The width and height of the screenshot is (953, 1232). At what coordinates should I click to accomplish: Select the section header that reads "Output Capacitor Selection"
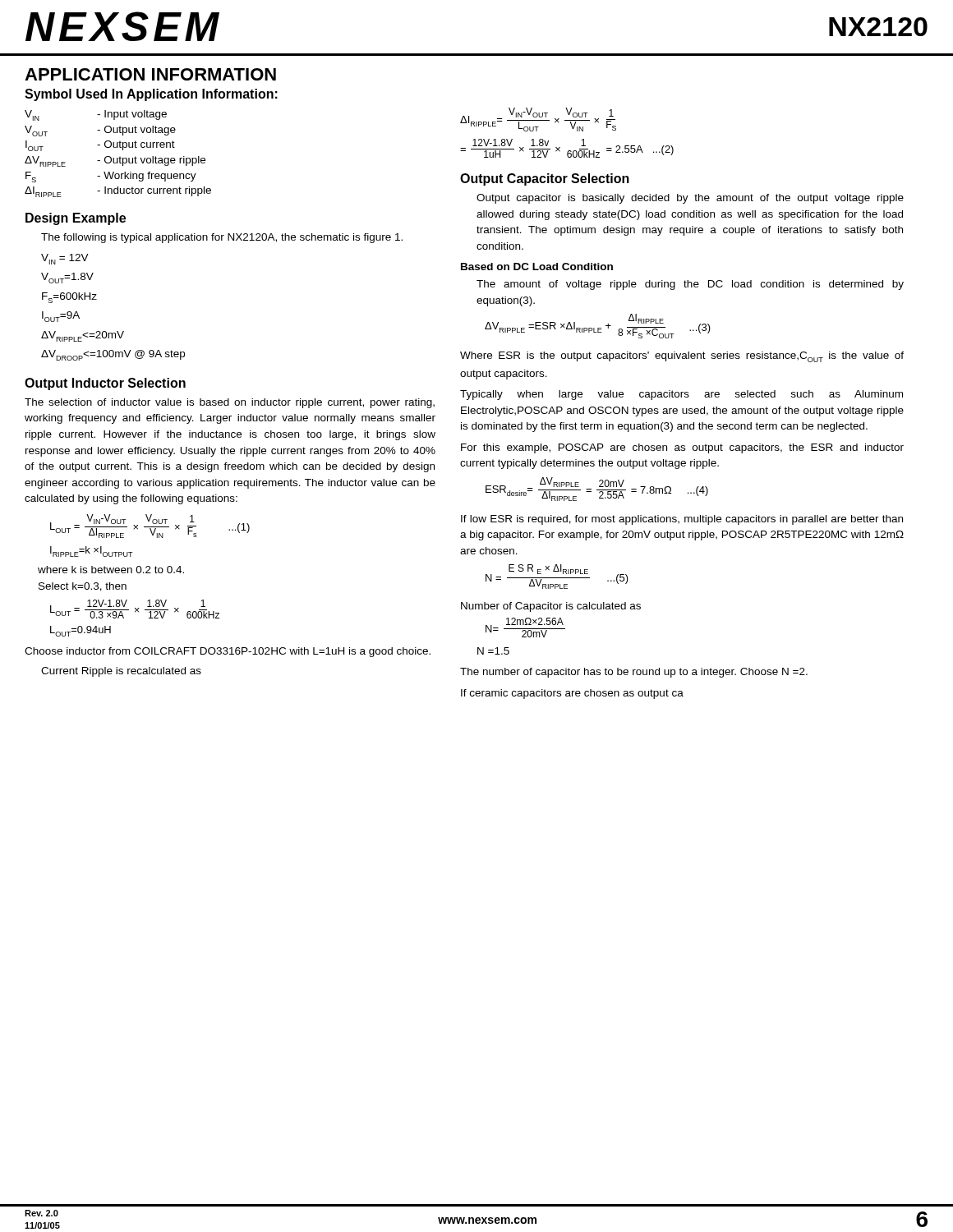[545, 179]
